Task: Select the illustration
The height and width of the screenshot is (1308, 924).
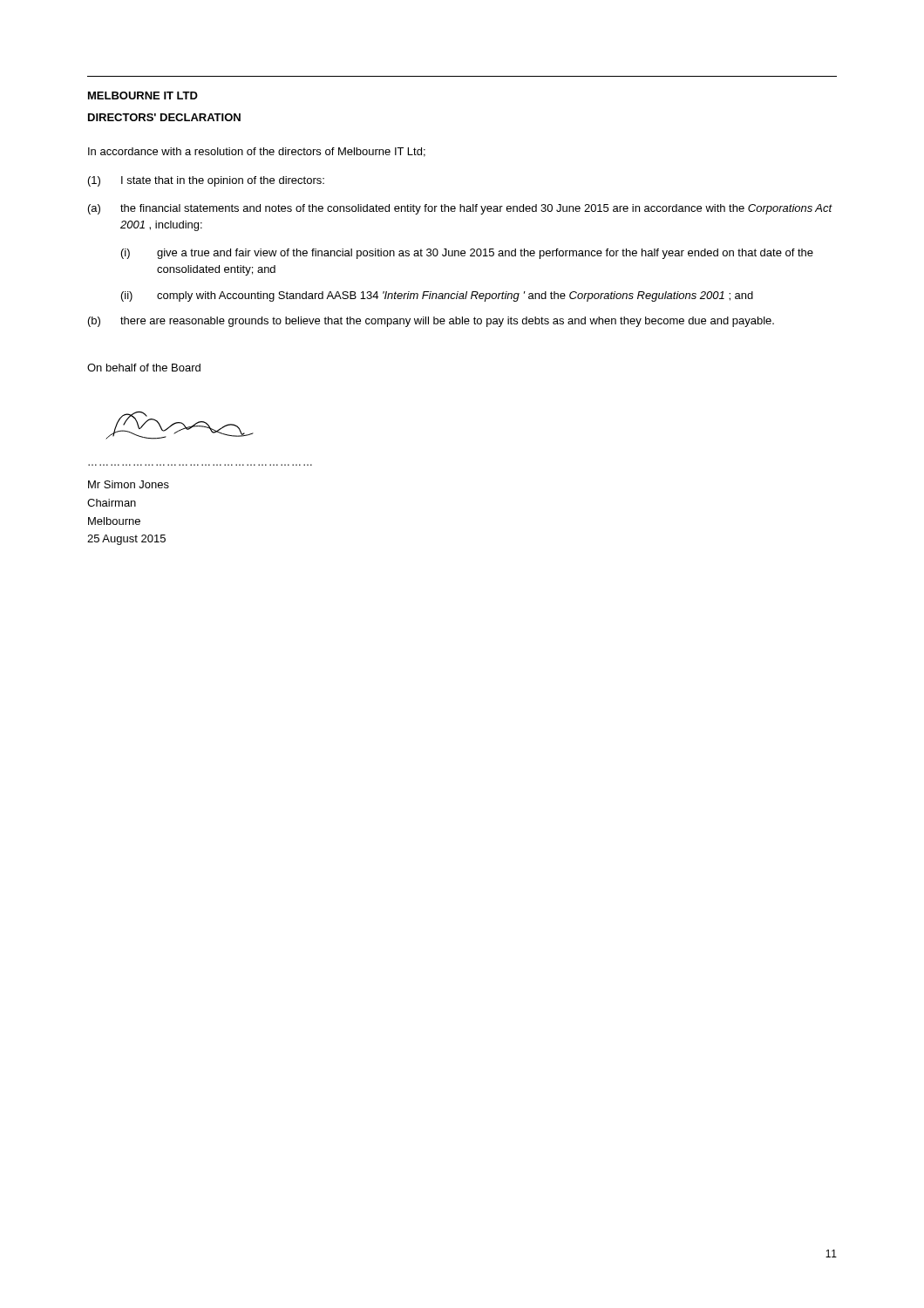Action: tap(200, 430)
